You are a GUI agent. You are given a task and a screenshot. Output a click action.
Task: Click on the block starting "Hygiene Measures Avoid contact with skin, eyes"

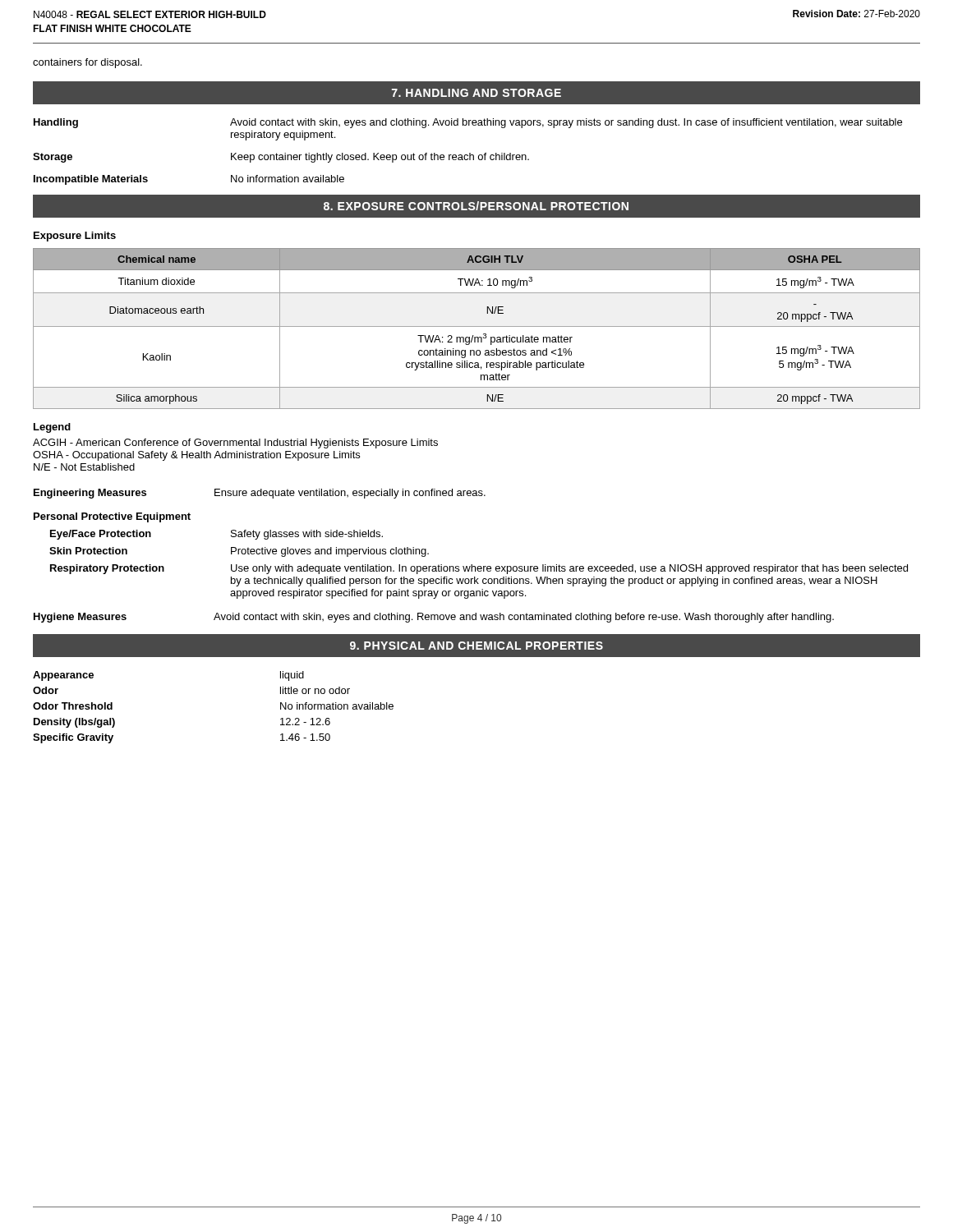coord(434,616)
